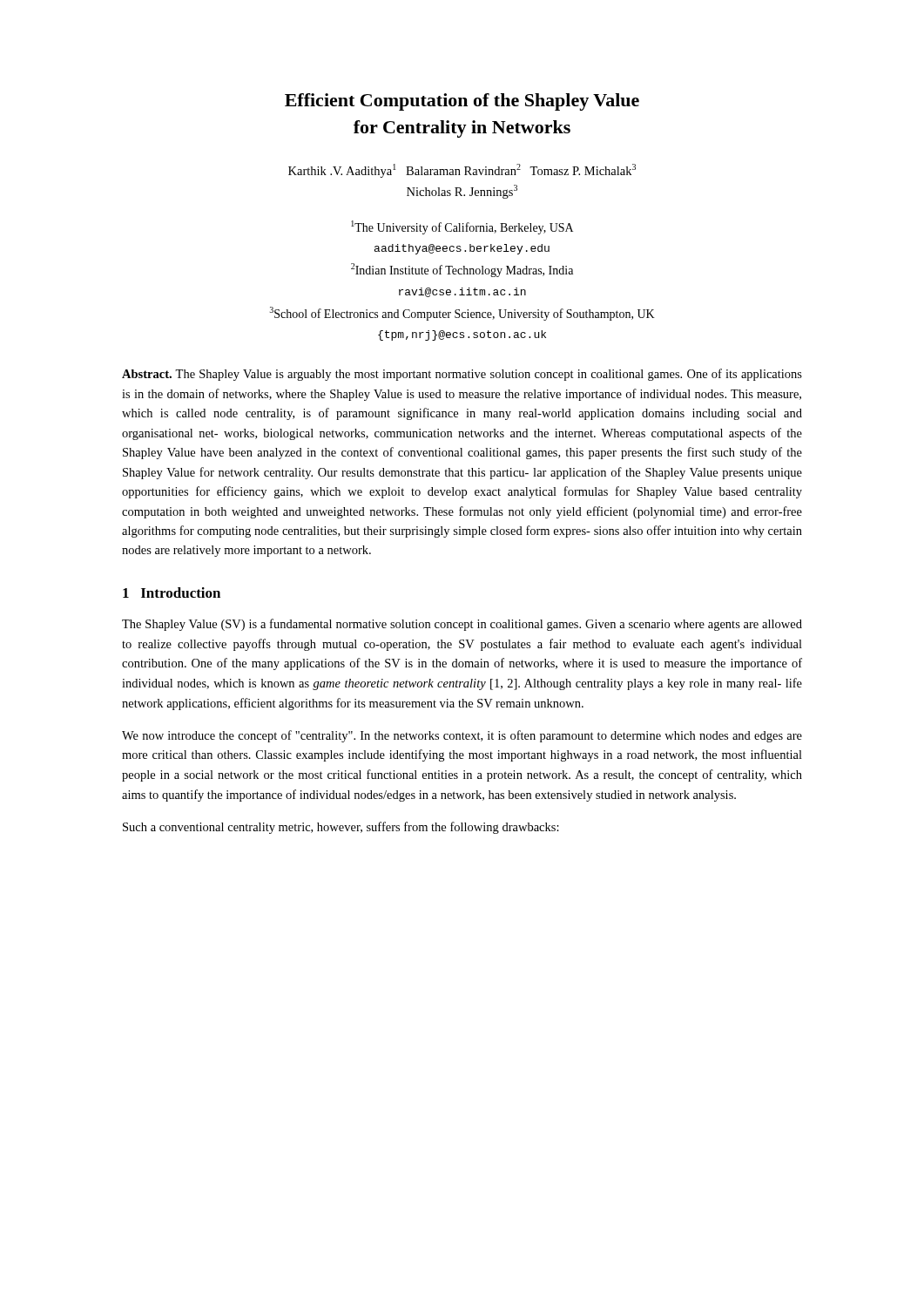Navigate to the region starting "Such a conventional centrality metric,"

click(x=341, y=827)
